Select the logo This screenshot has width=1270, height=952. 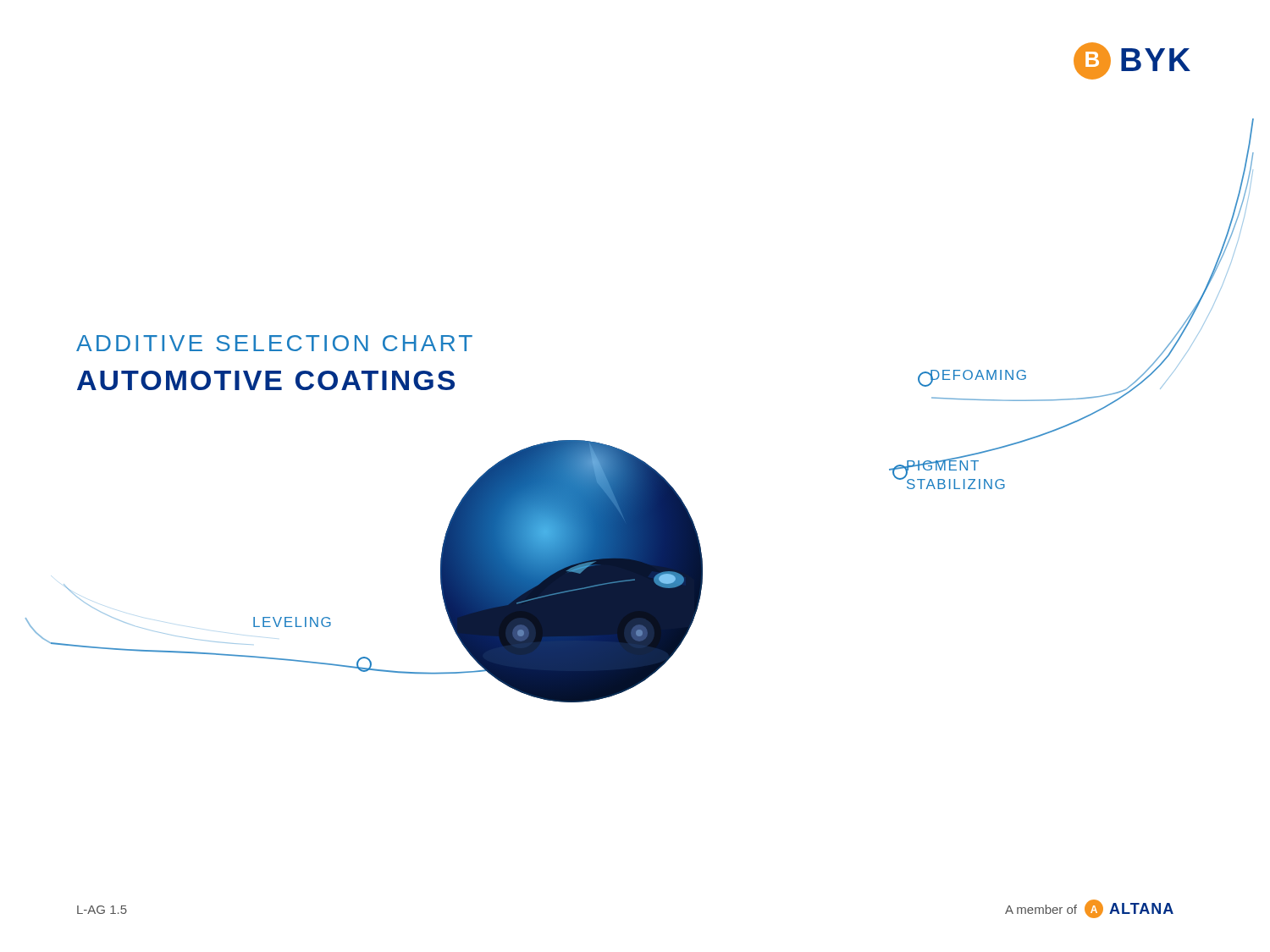point(1141,61)
